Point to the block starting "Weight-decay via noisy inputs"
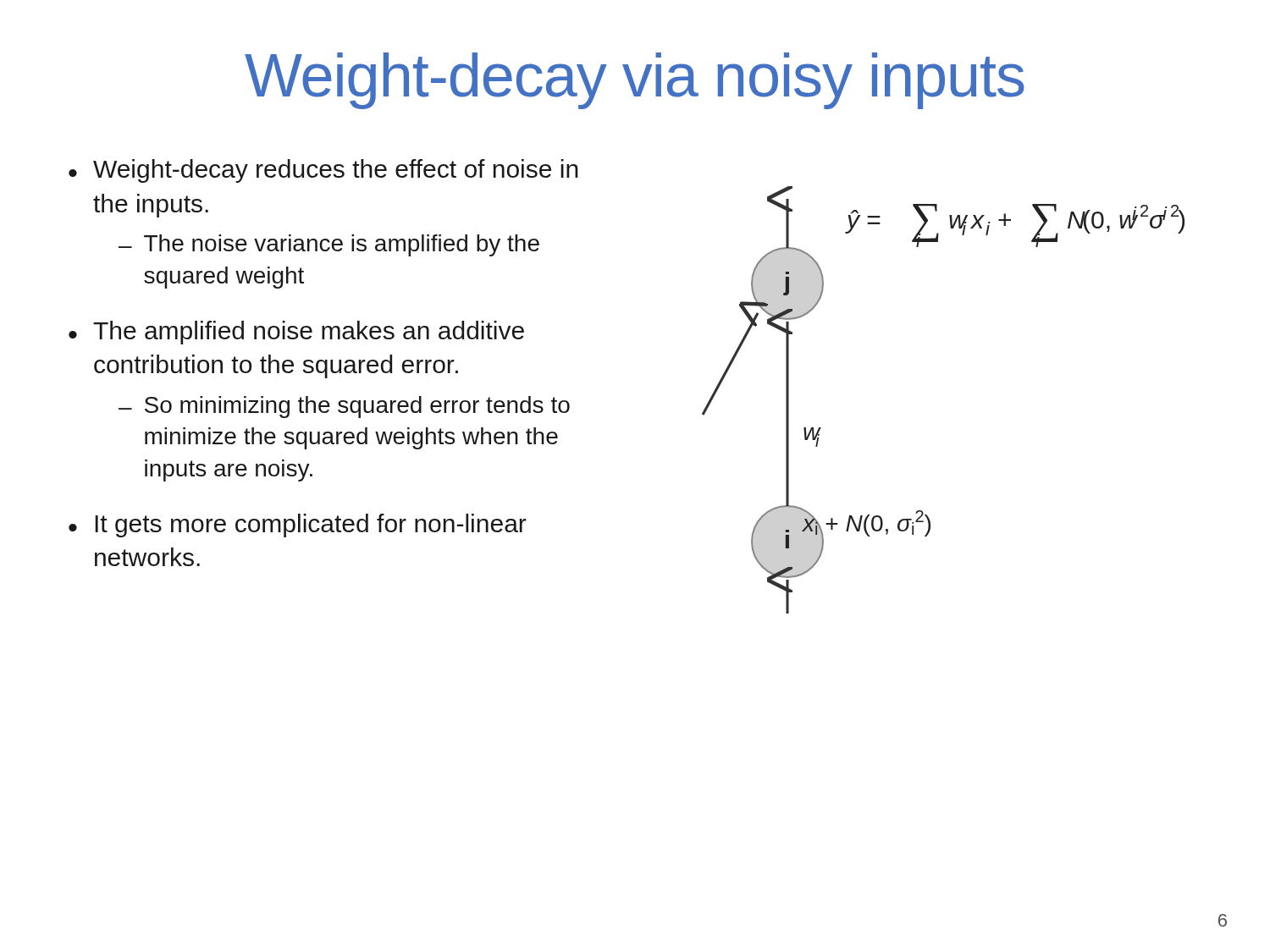The width and height of the screenshot is (1270, 952). (x=635, y=75)
